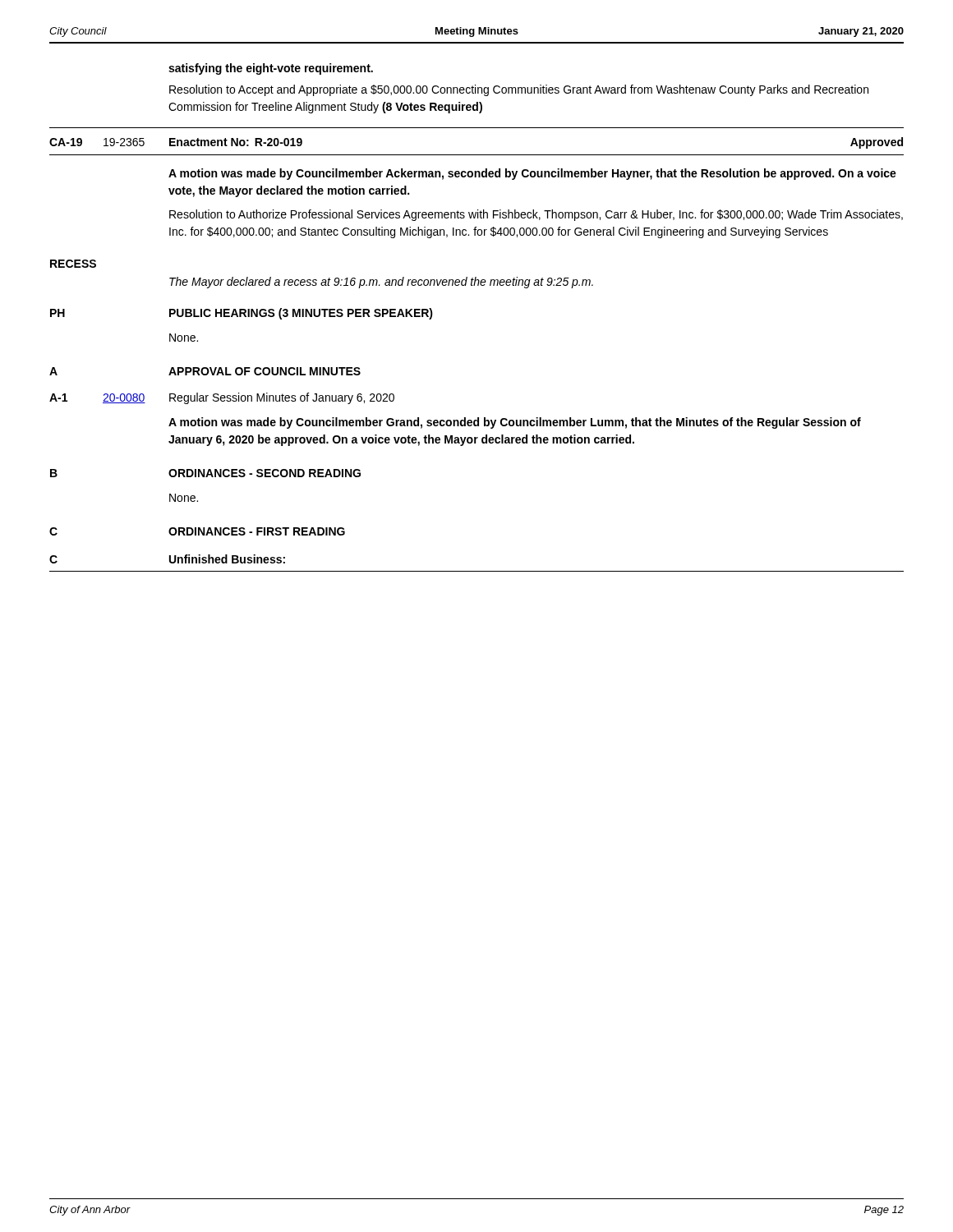
Task: Locate the block starting "A APPROVAL OF COUNCIL MINUTES"
Action: [x=205, y=371]
